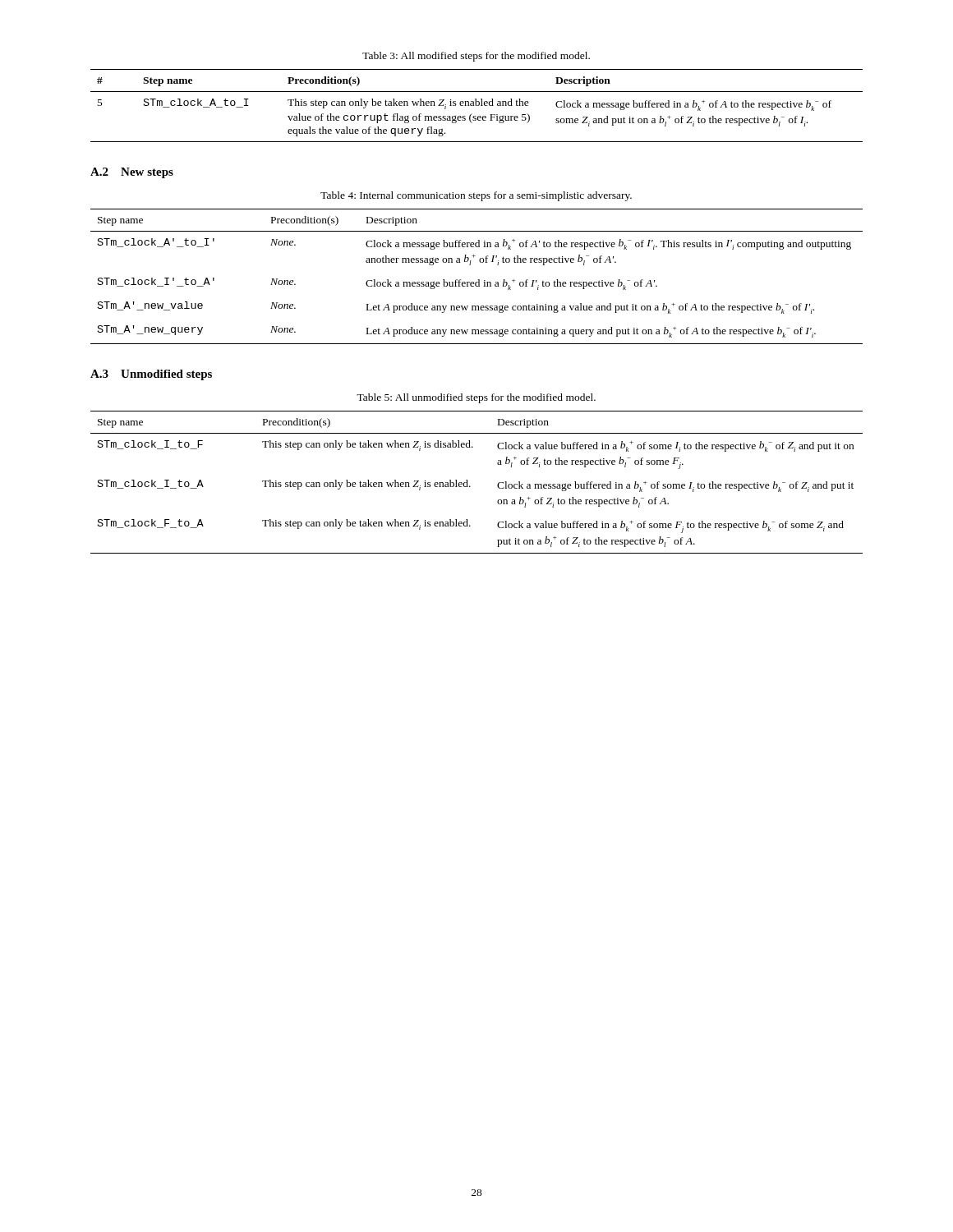This screenshot has width=953, height=1232.
Task: Click where it says "A.2 New steps"
Action: pos(132,173)
